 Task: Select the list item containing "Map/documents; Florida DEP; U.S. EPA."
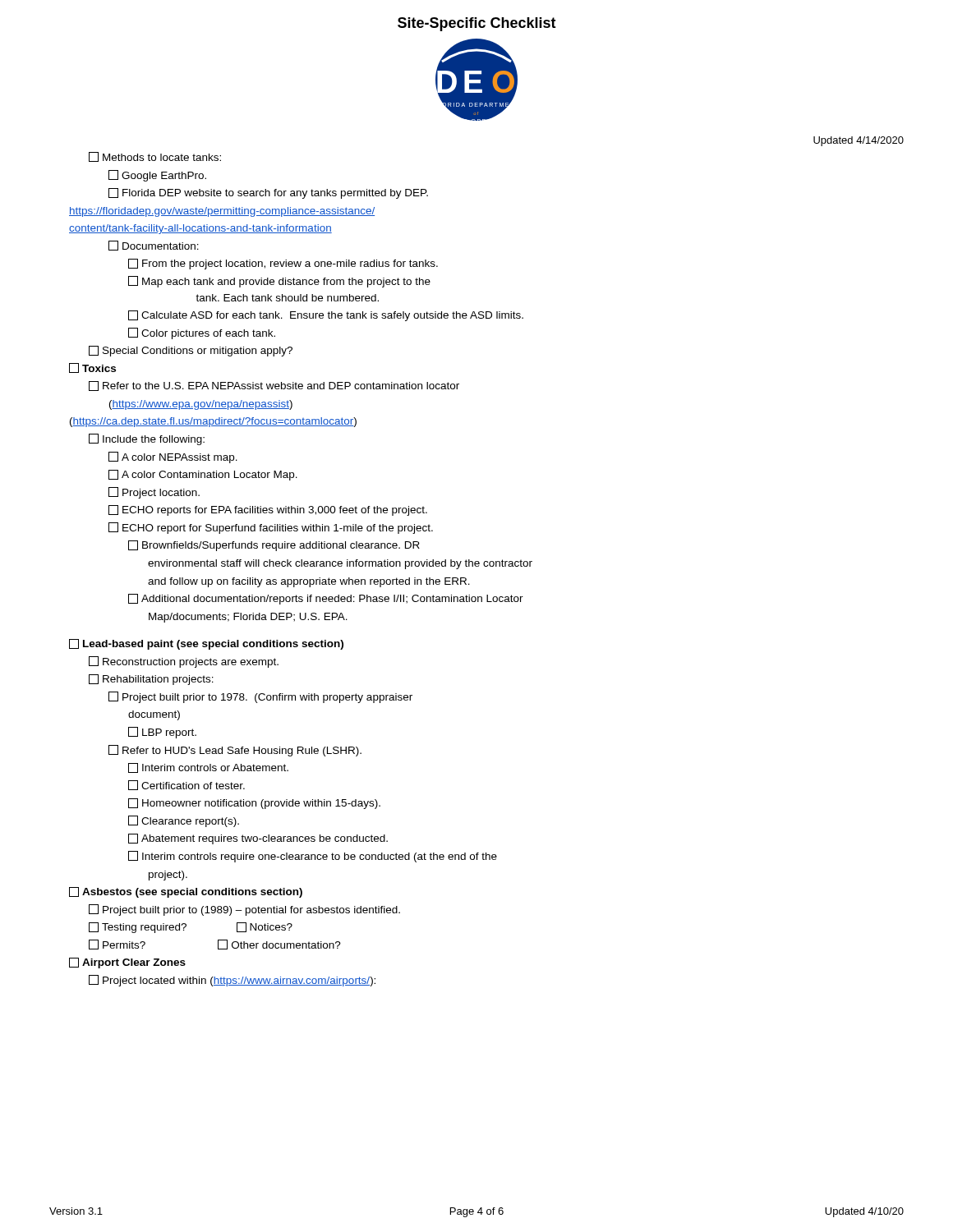click(248, 616)
